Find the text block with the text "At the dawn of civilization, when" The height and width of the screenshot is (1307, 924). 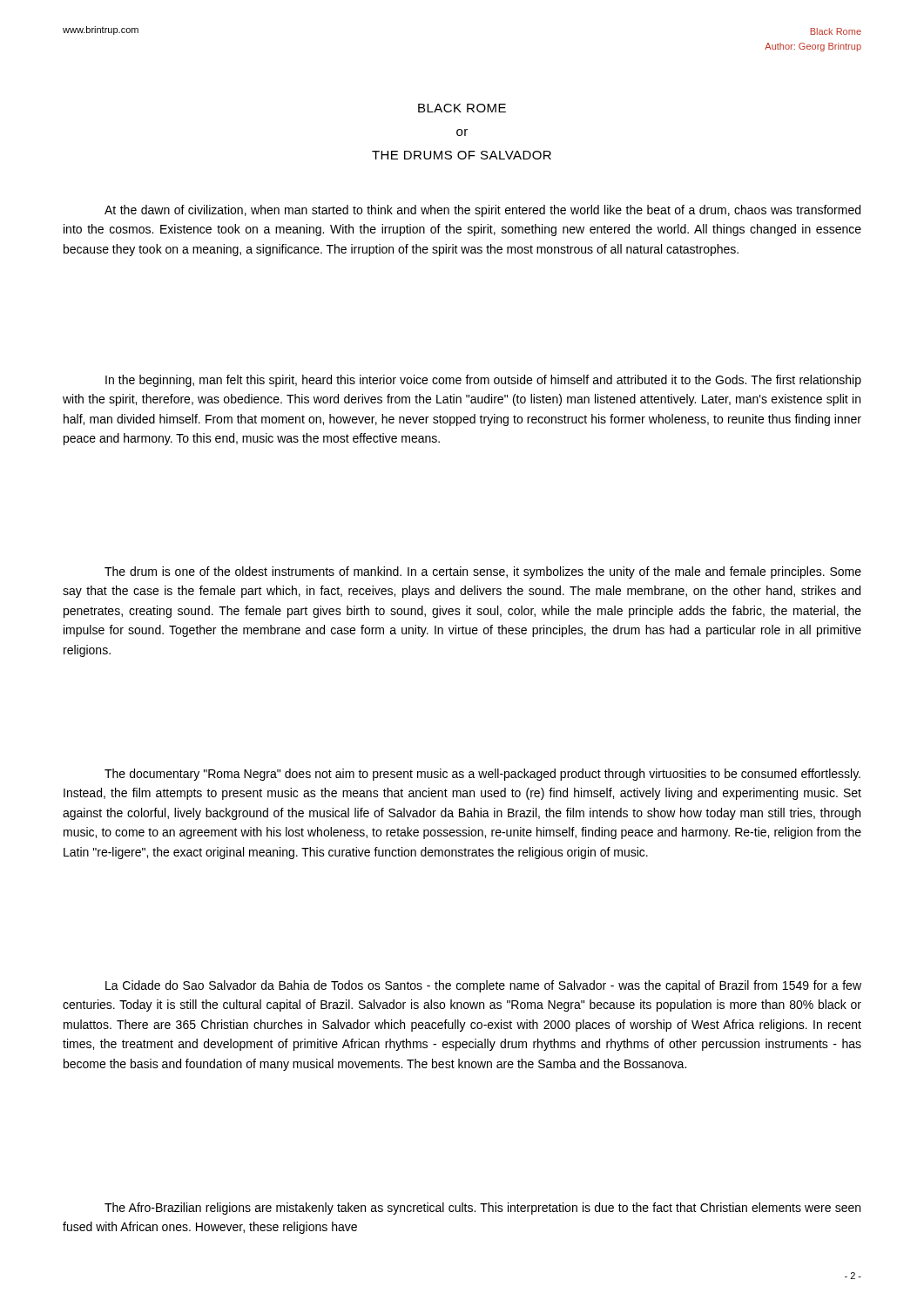click(462, 230)
